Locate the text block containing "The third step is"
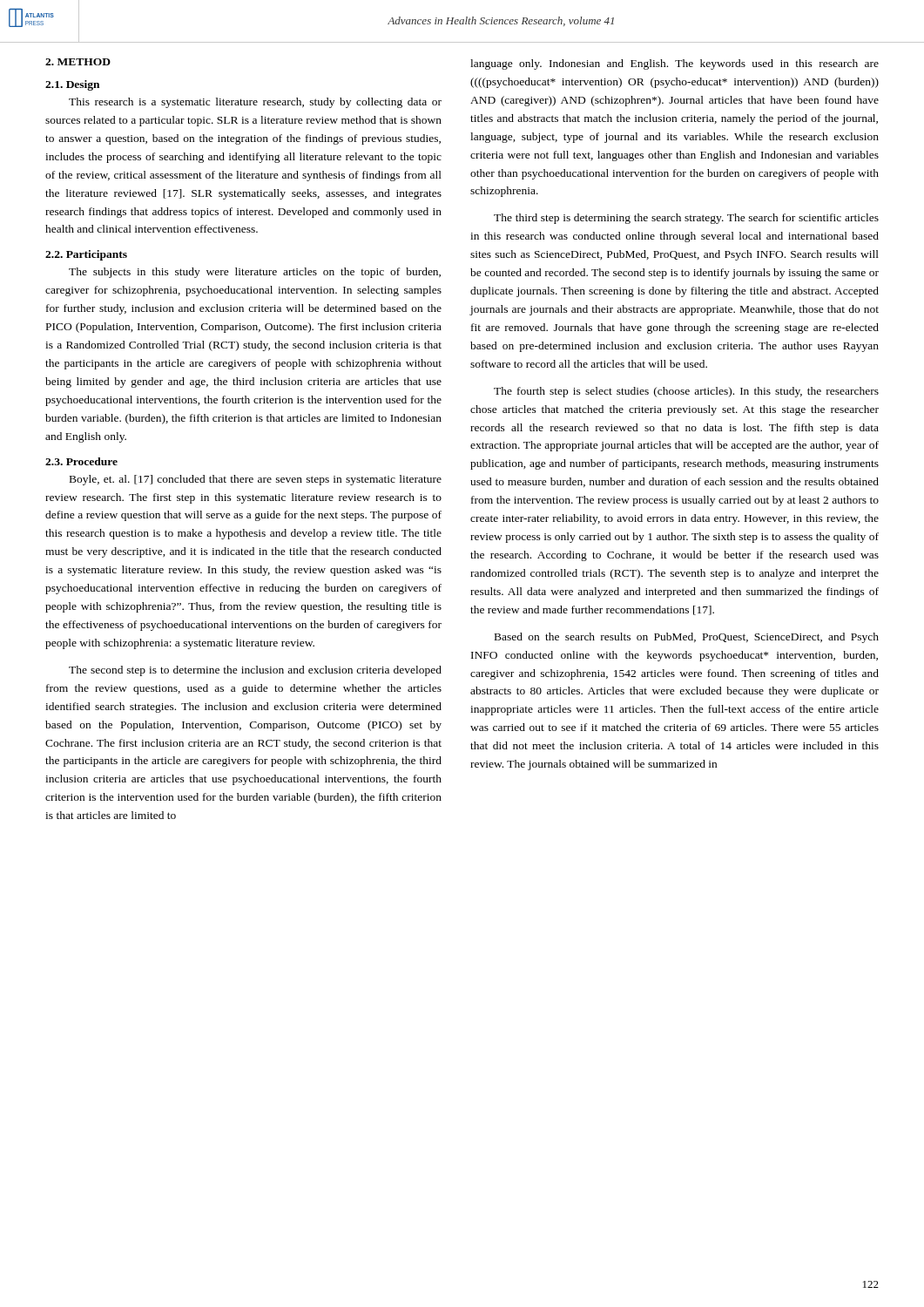 675,291
